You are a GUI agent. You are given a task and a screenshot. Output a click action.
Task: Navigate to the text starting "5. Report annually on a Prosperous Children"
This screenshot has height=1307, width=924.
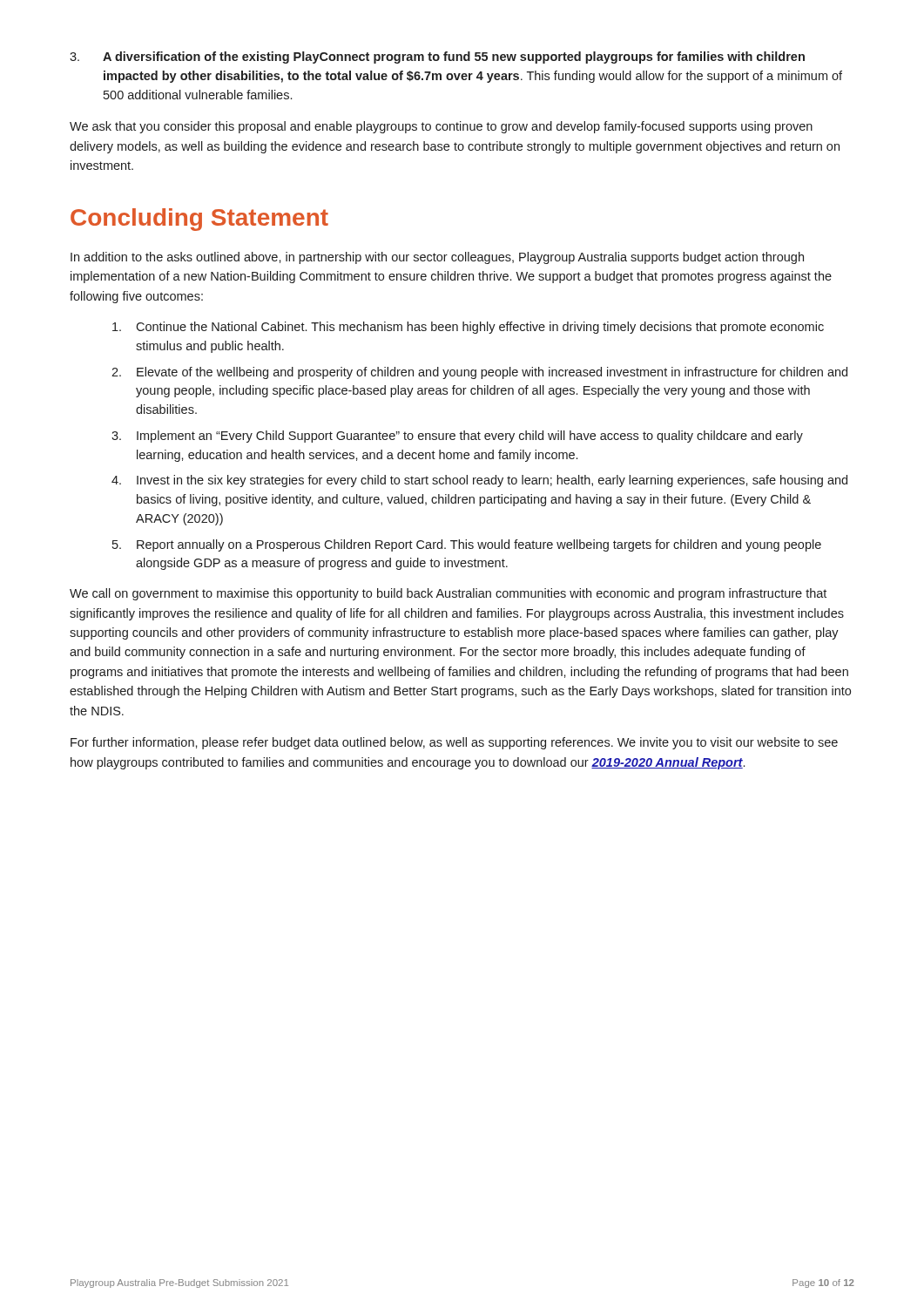(483, 554)
